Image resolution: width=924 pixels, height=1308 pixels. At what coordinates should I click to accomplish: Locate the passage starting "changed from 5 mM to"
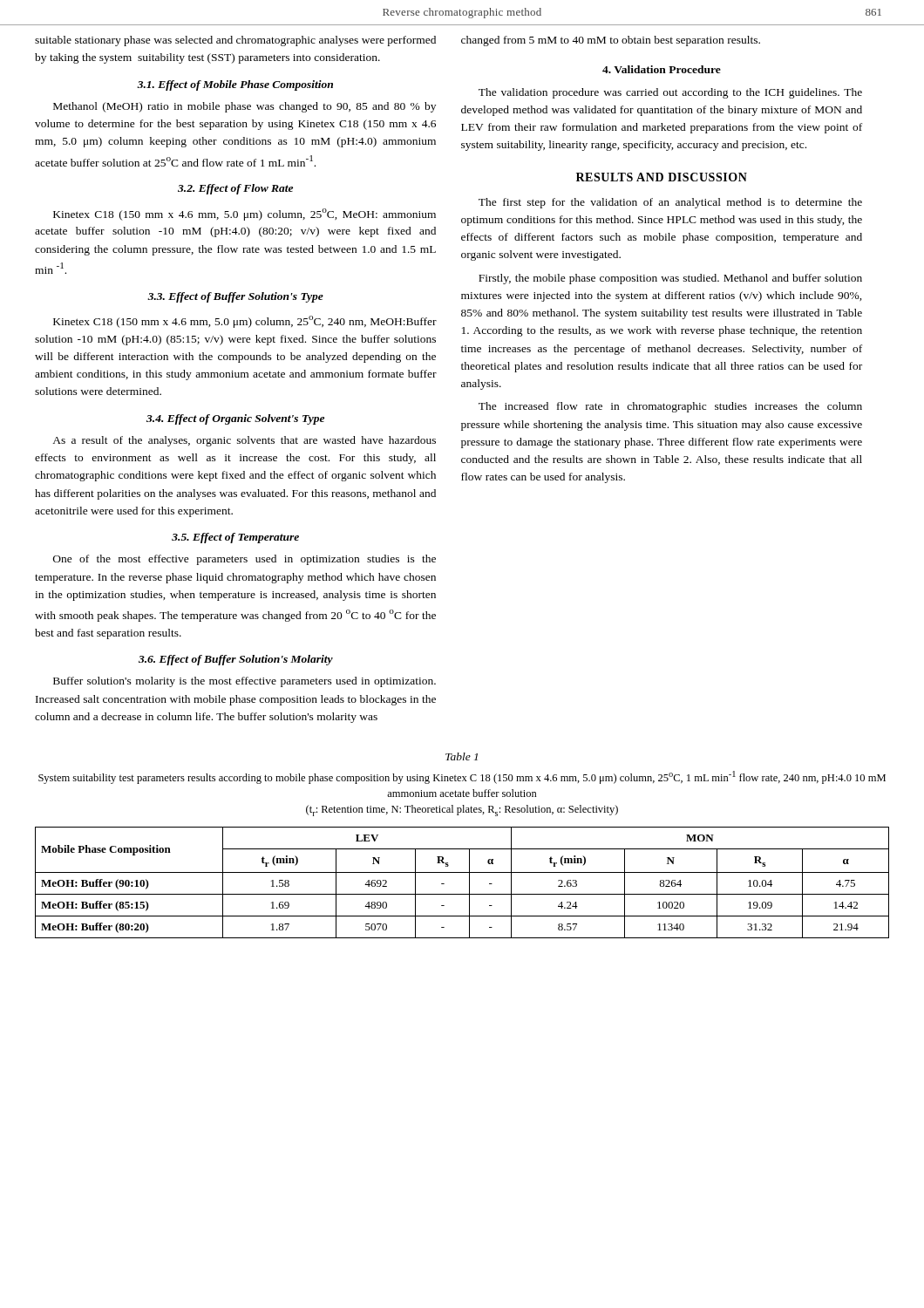[662, 40]
